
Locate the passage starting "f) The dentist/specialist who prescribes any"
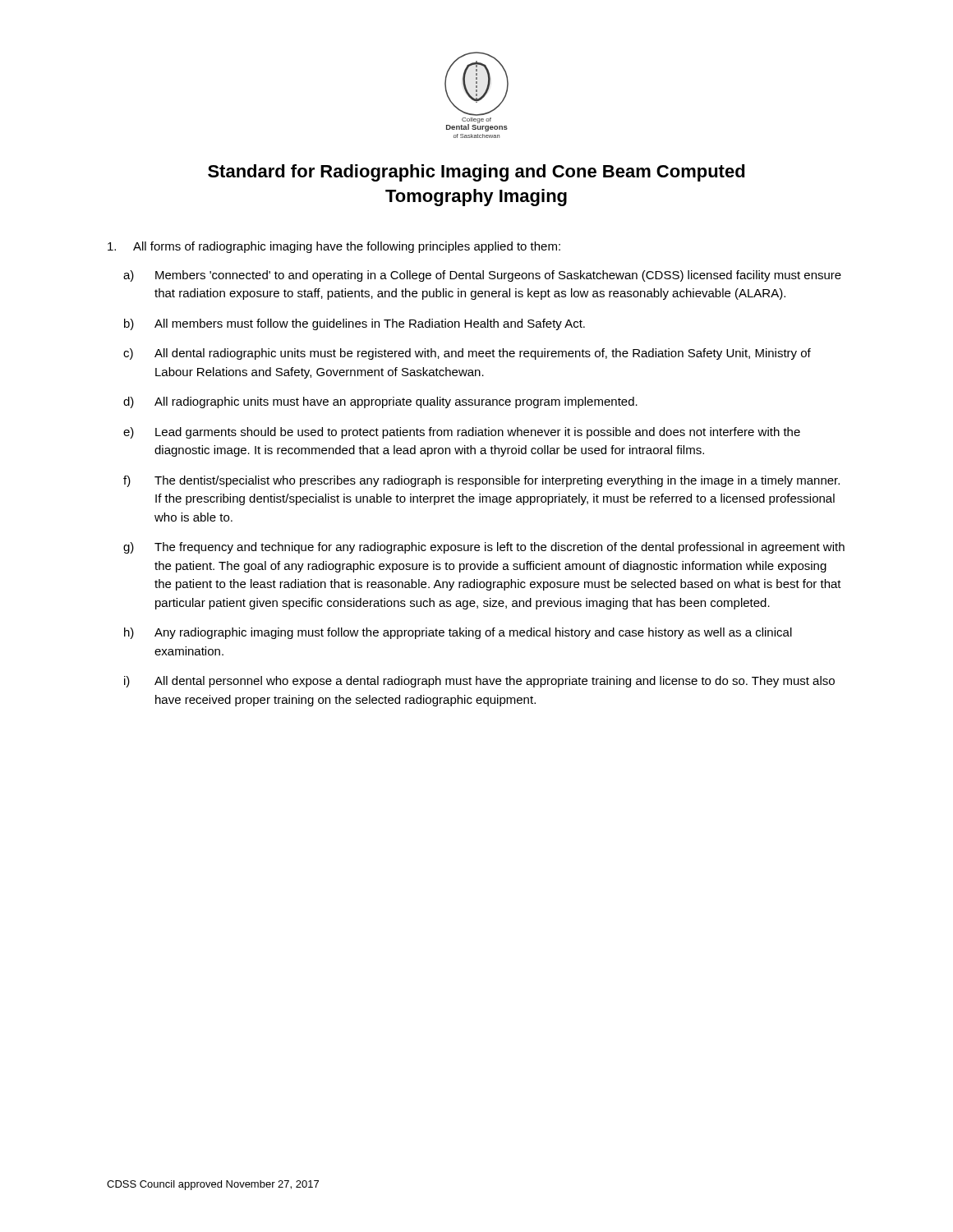[485, 499]
